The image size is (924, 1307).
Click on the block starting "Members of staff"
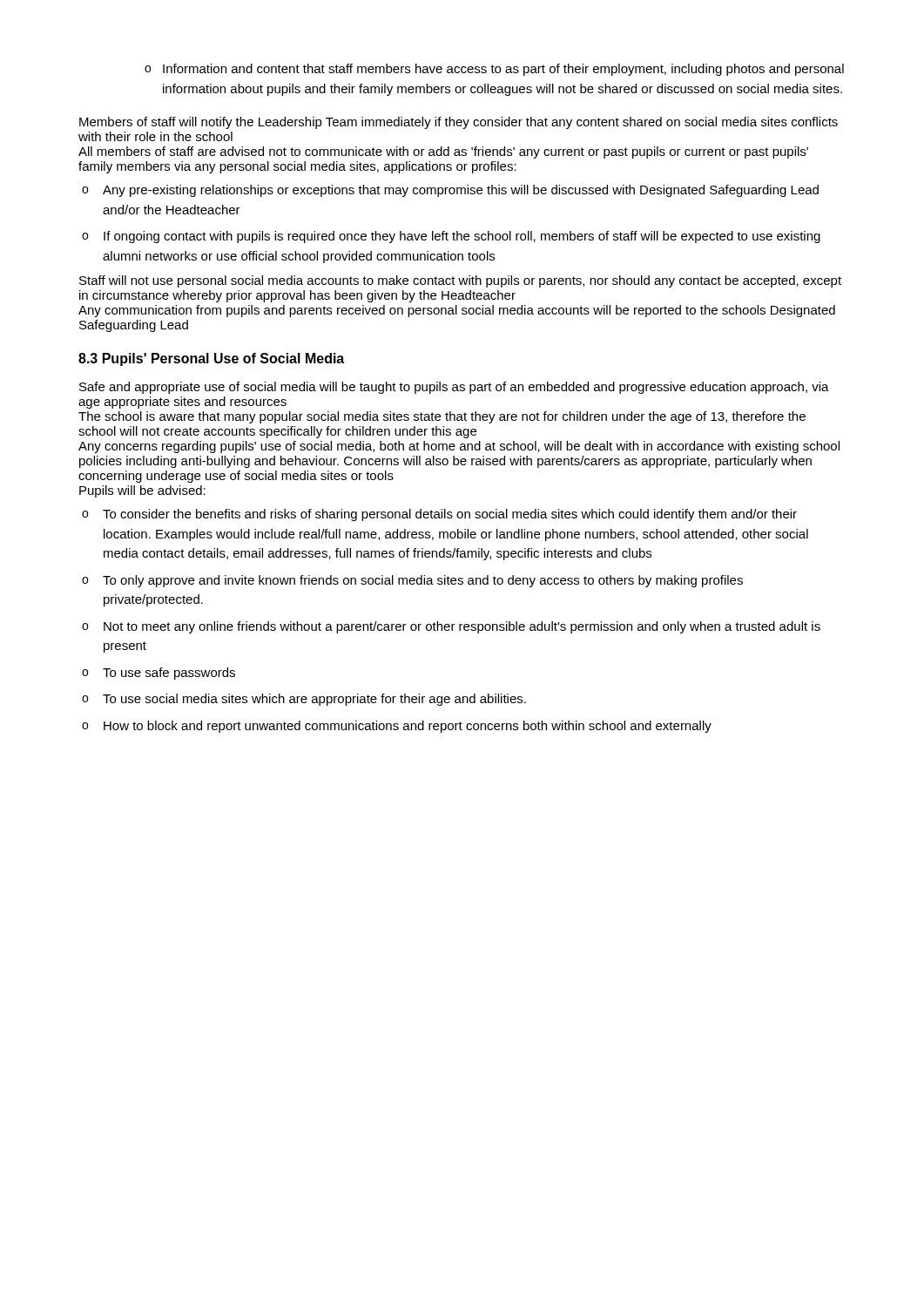coord(462,129)
